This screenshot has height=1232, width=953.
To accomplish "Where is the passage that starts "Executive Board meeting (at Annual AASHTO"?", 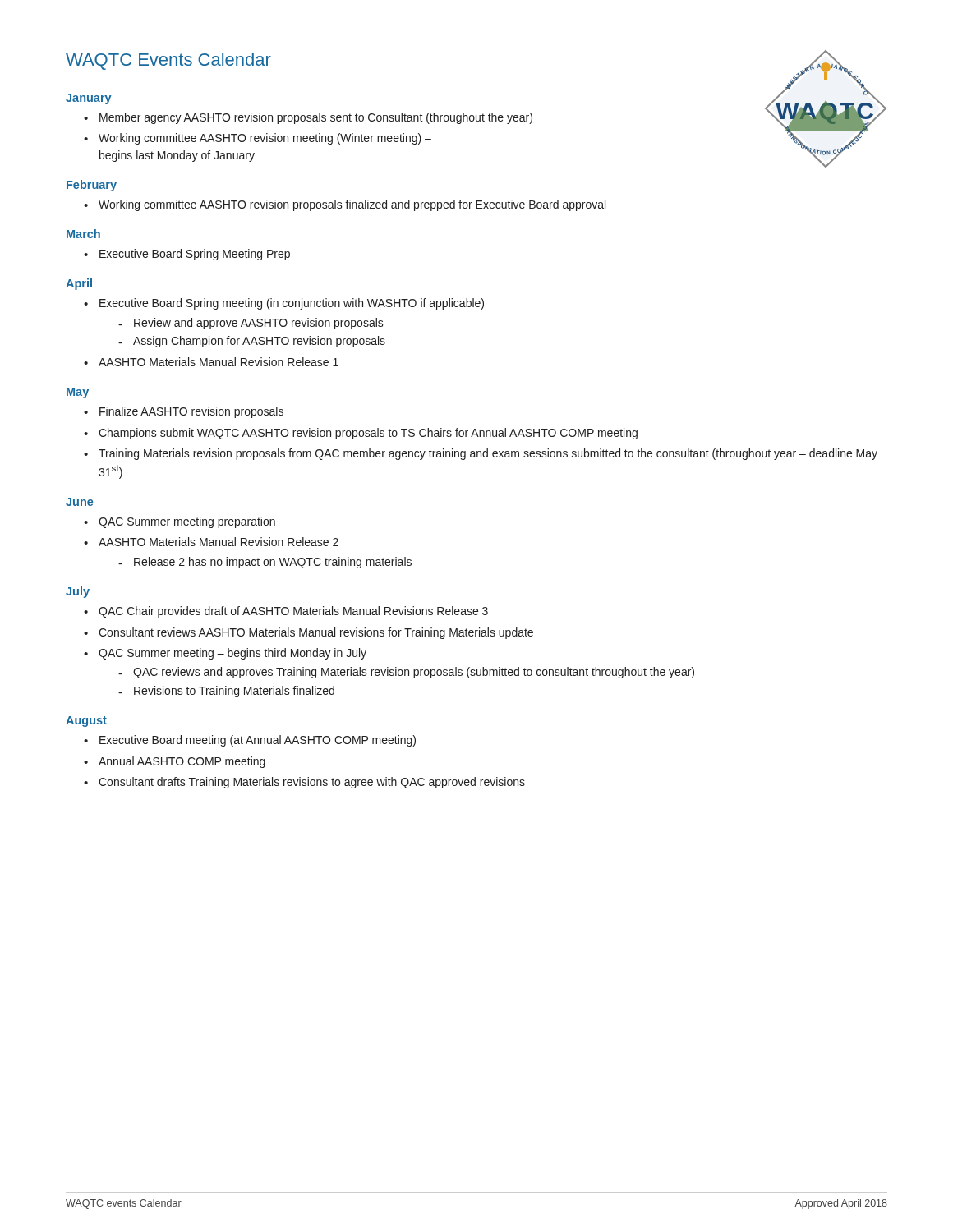I will pos(258,740).
